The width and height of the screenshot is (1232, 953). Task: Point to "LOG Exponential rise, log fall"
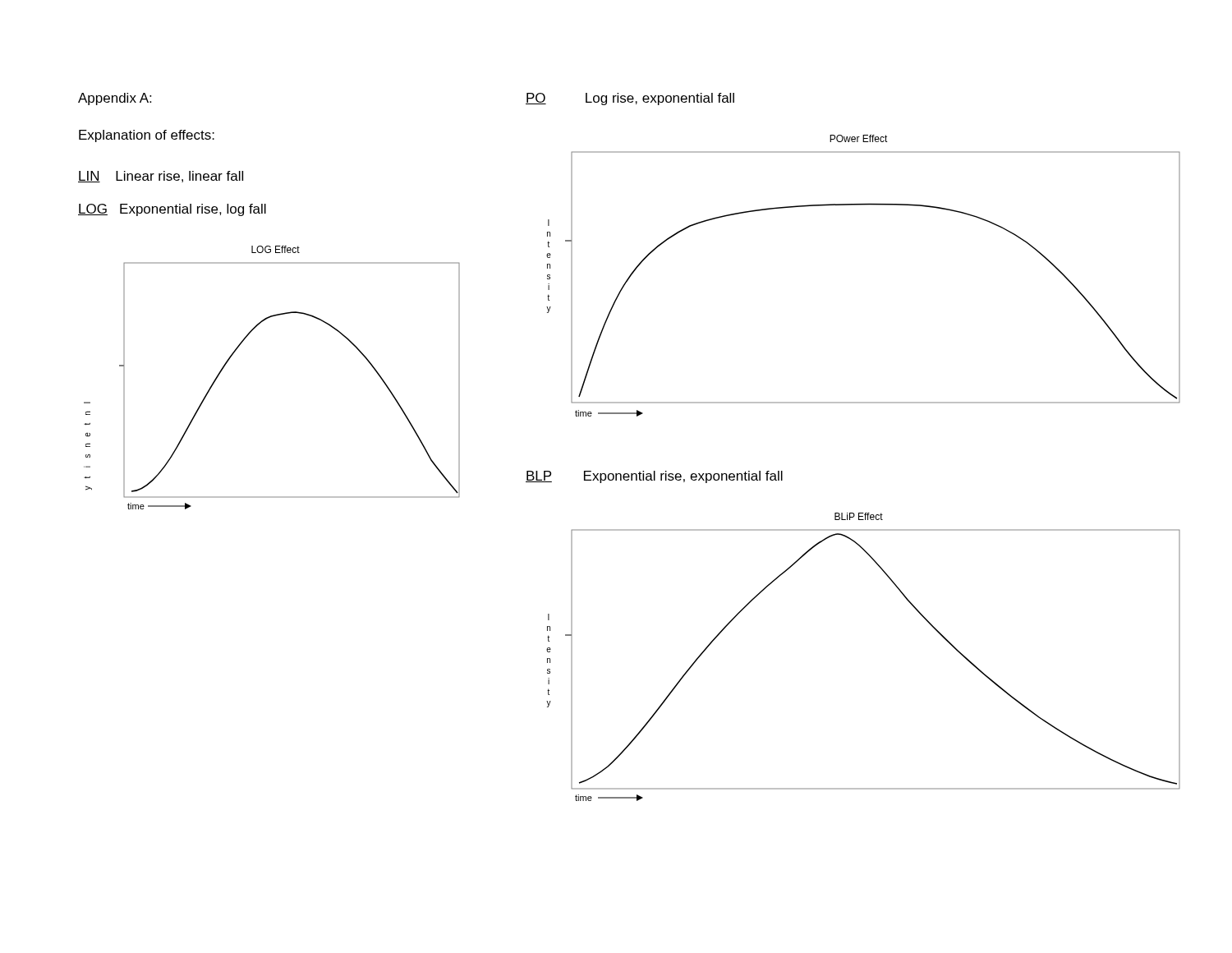click(172, 209)
